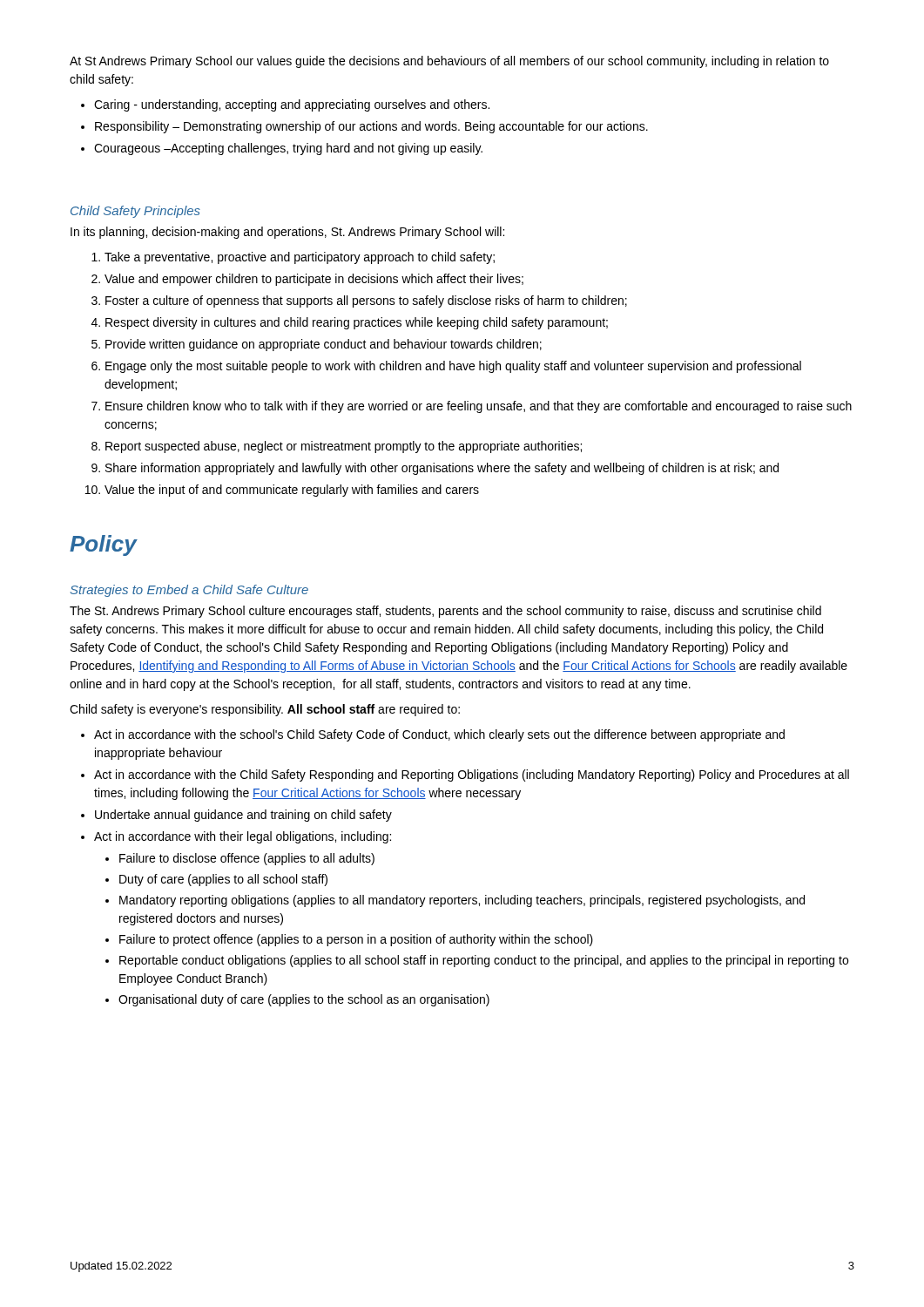The height and width of the screenshot is (1307, 924).
Task: Select the region starting "Responsibility – Demonstrating ownership of"
Action: point(371,126)
